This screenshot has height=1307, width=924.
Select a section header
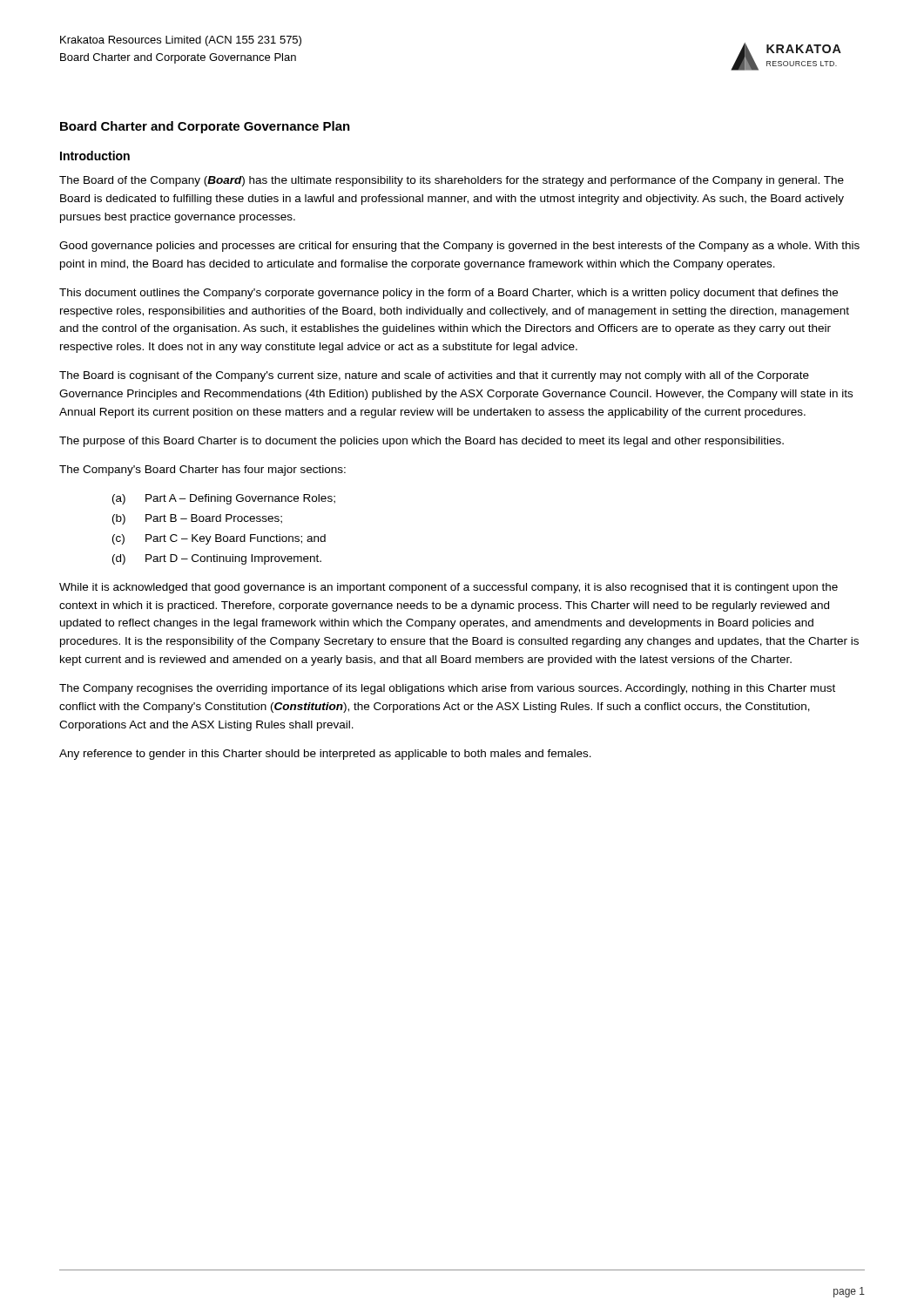(95, 156)
